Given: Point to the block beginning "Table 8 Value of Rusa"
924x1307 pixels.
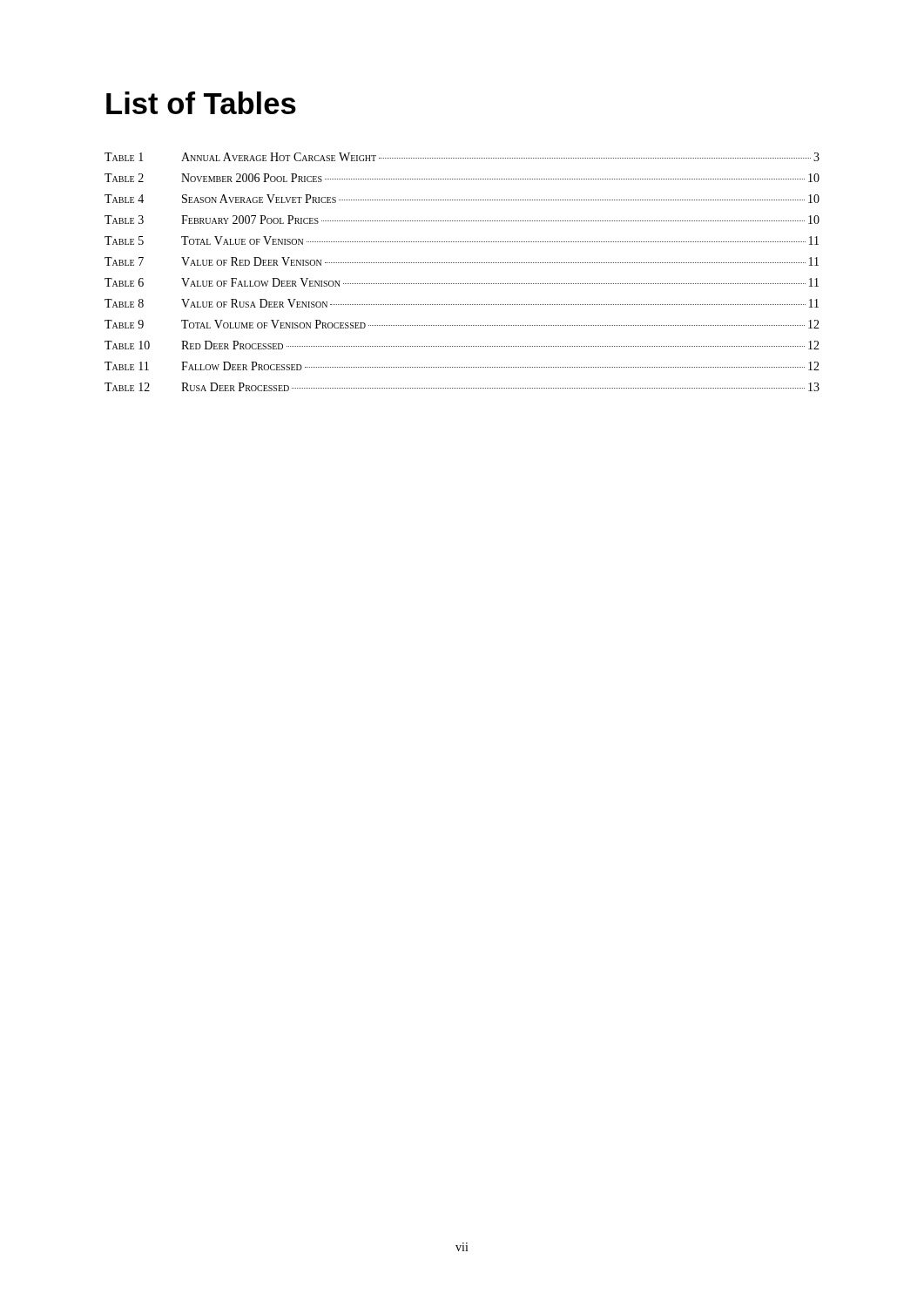Looking at the screenshot, I should [462, 304].
